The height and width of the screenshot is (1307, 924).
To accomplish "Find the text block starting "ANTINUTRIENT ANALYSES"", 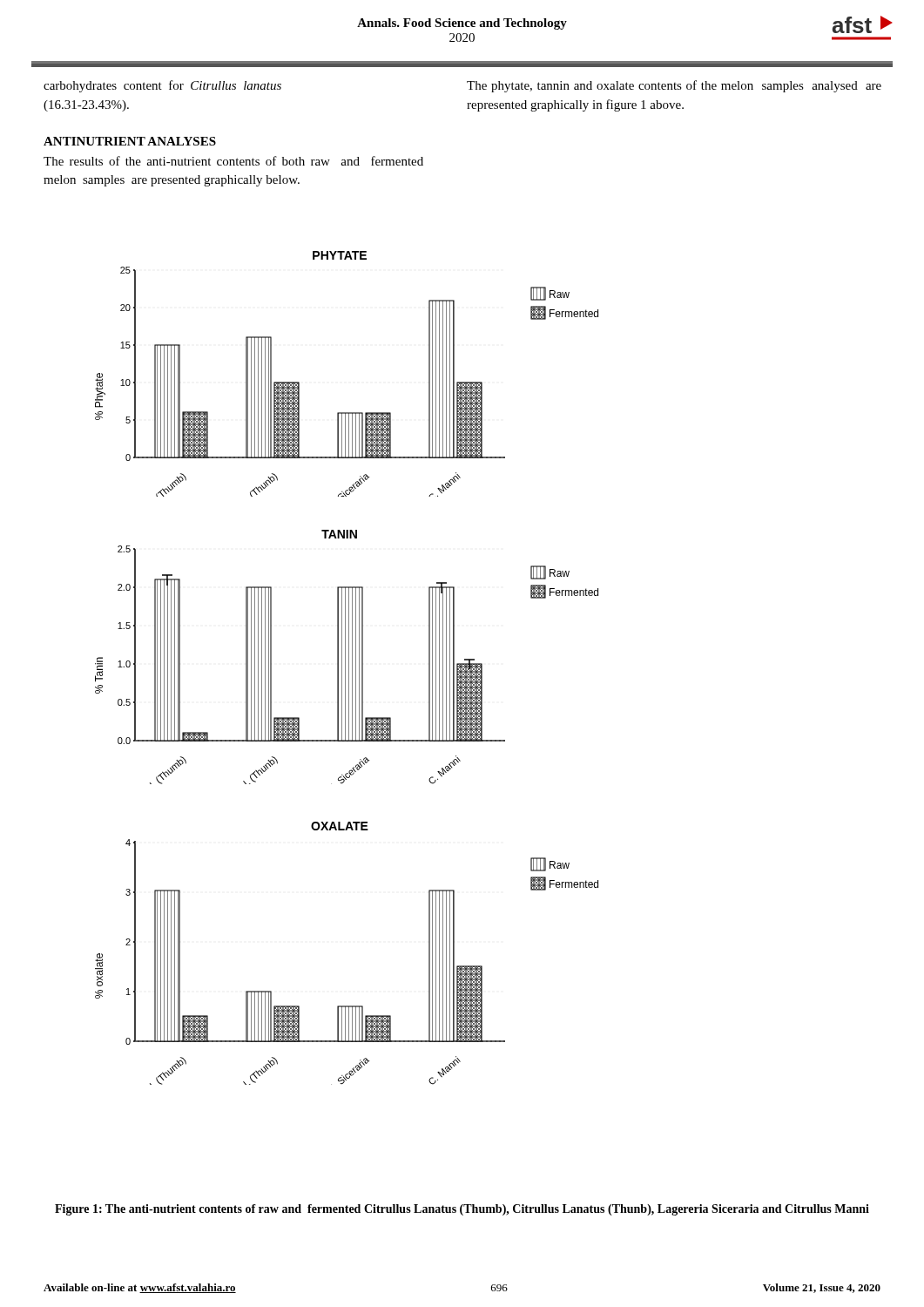I will [130, 141].
